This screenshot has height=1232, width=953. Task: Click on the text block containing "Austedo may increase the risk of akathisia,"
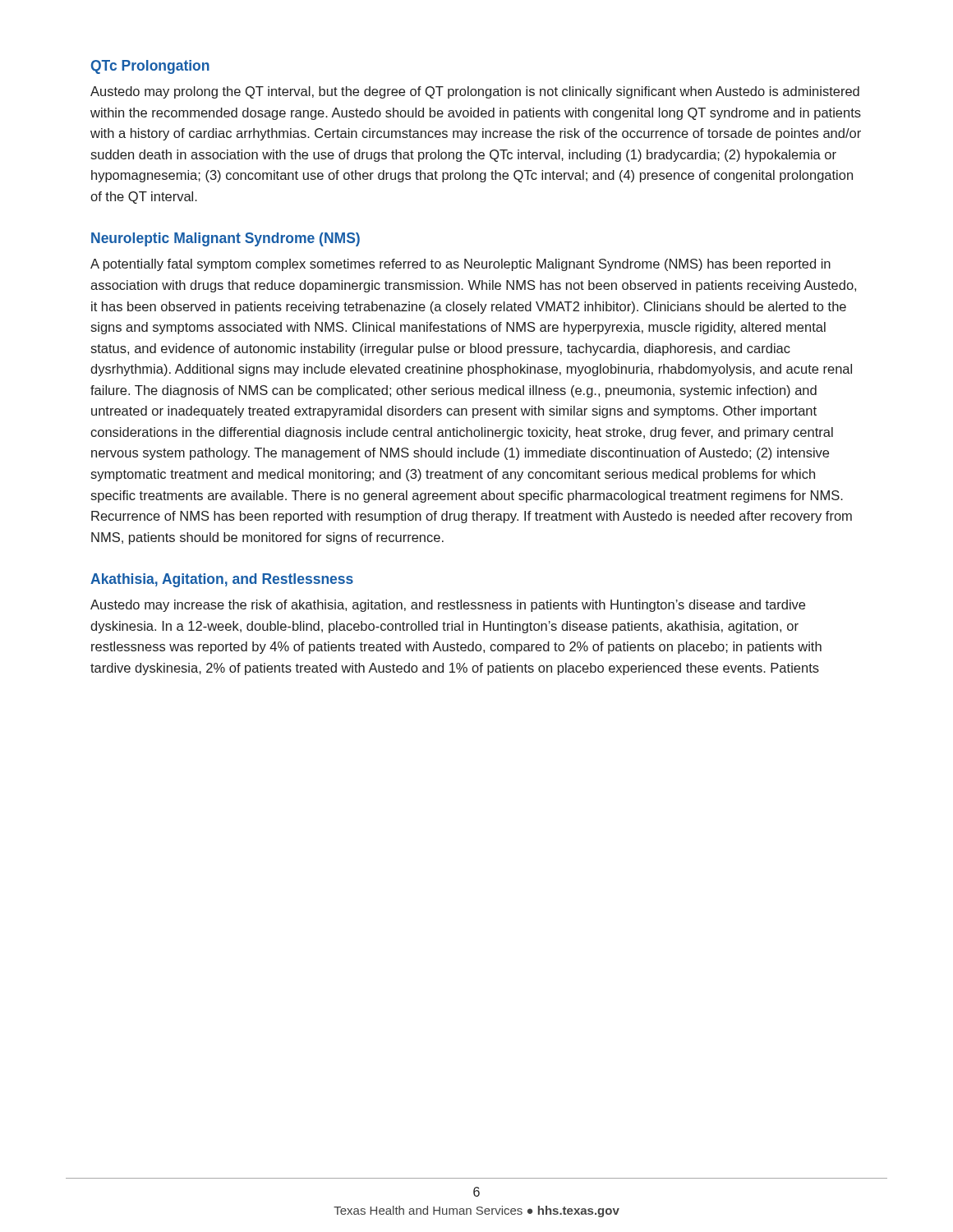(x=456, y=636)
